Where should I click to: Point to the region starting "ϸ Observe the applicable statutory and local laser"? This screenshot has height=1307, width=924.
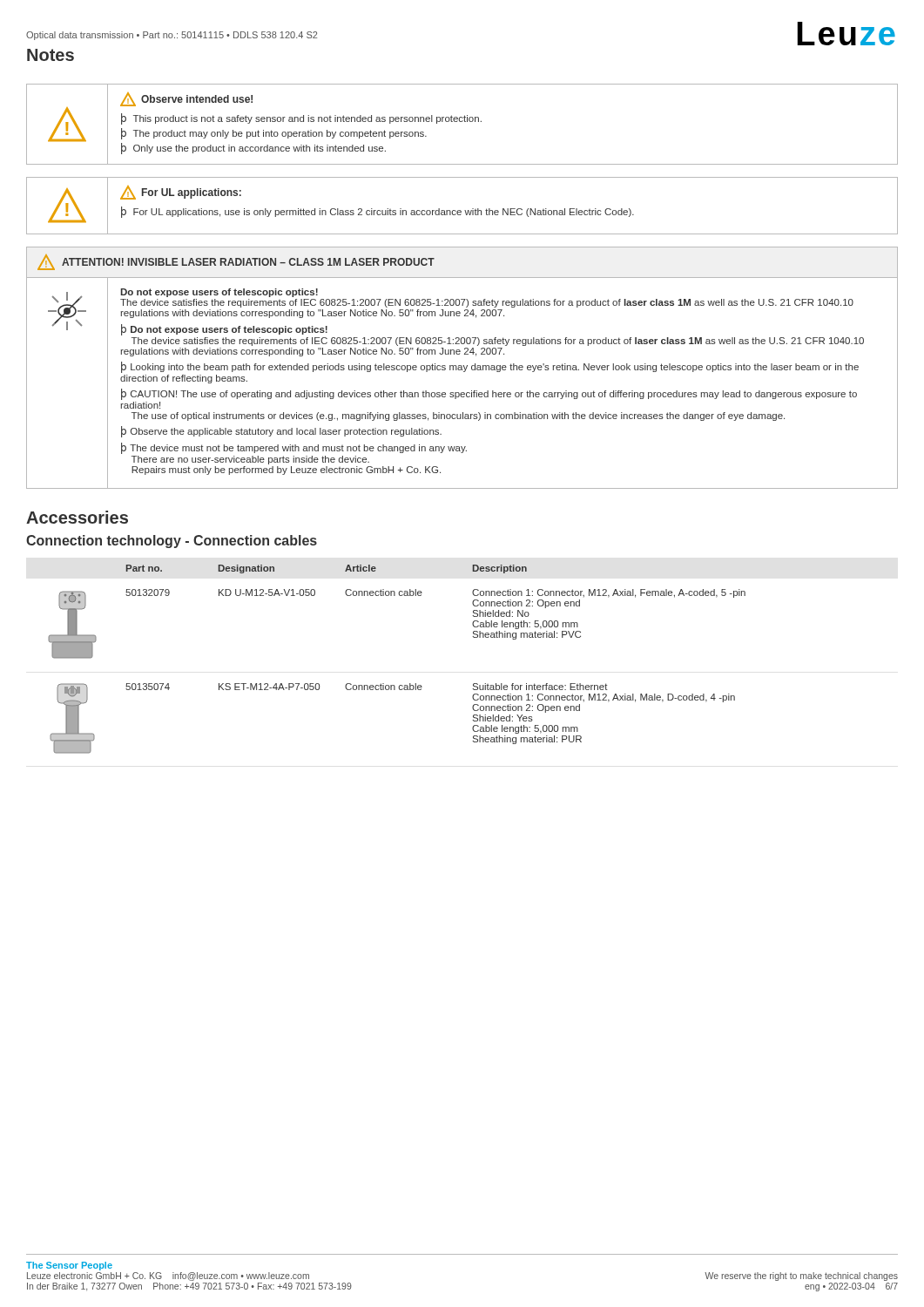(281, 431)
